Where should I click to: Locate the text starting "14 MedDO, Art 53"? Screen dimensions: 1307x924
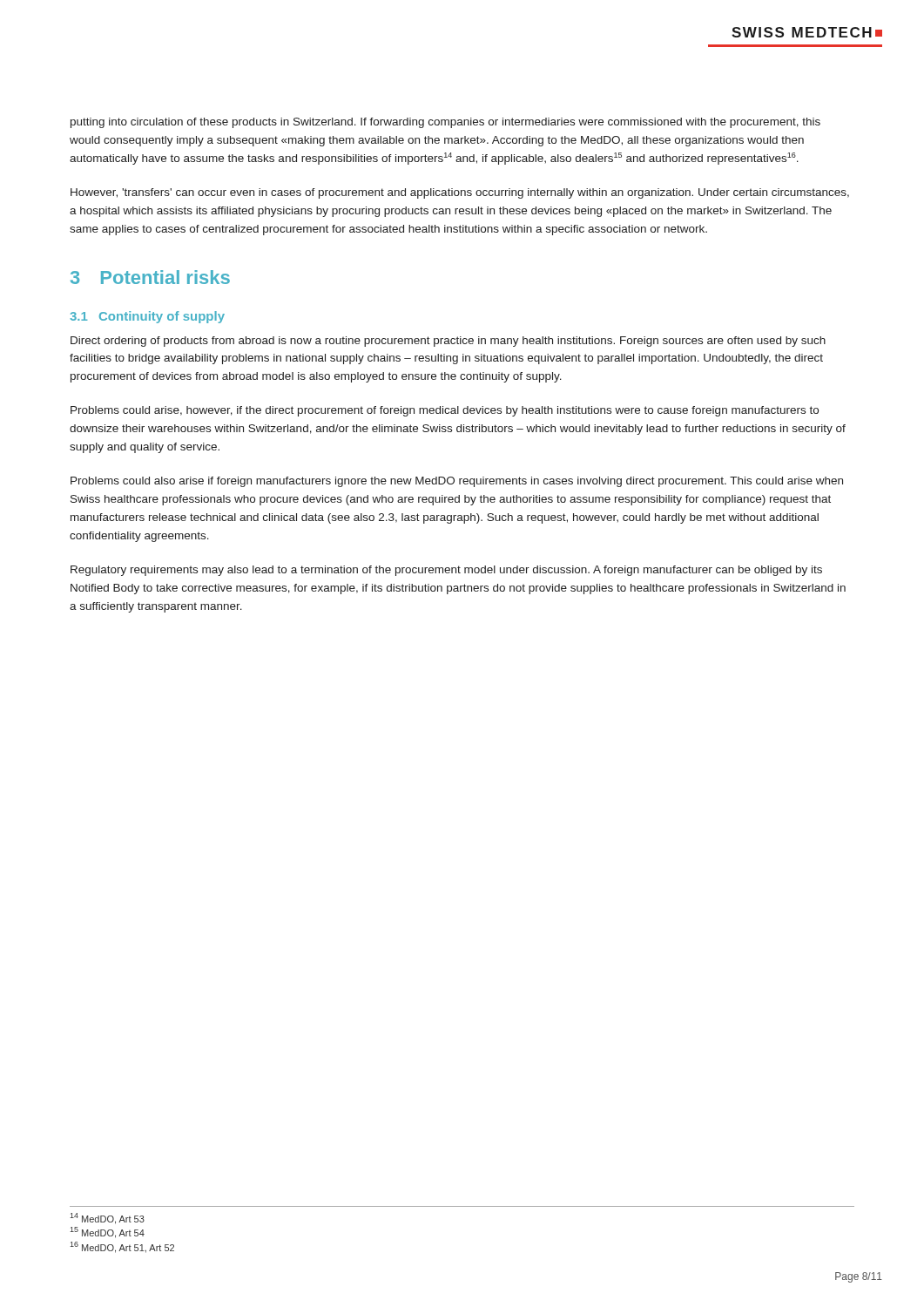point(107,1218)
